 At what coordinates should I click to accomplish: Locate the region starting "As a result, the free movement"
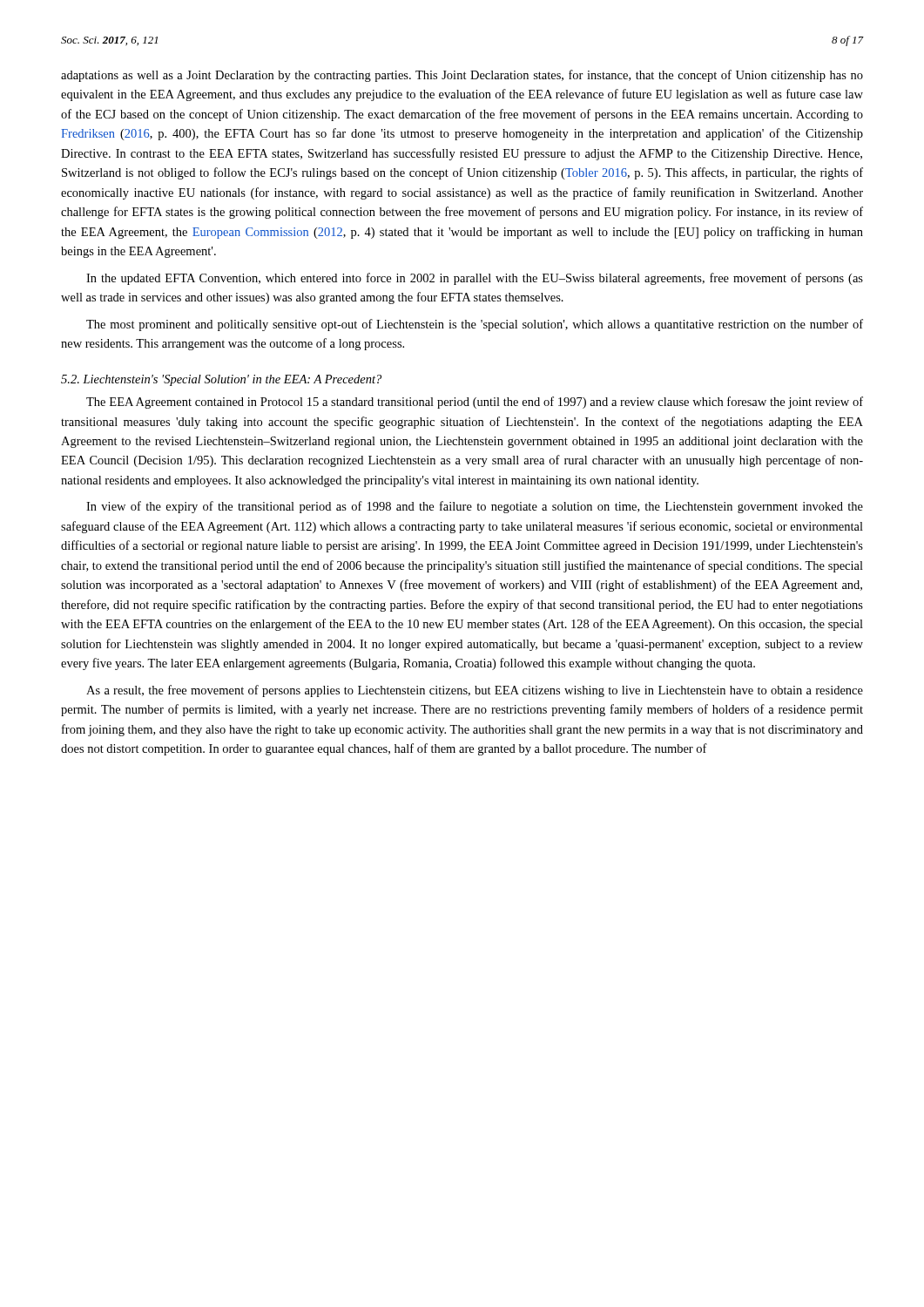point(462,719)
